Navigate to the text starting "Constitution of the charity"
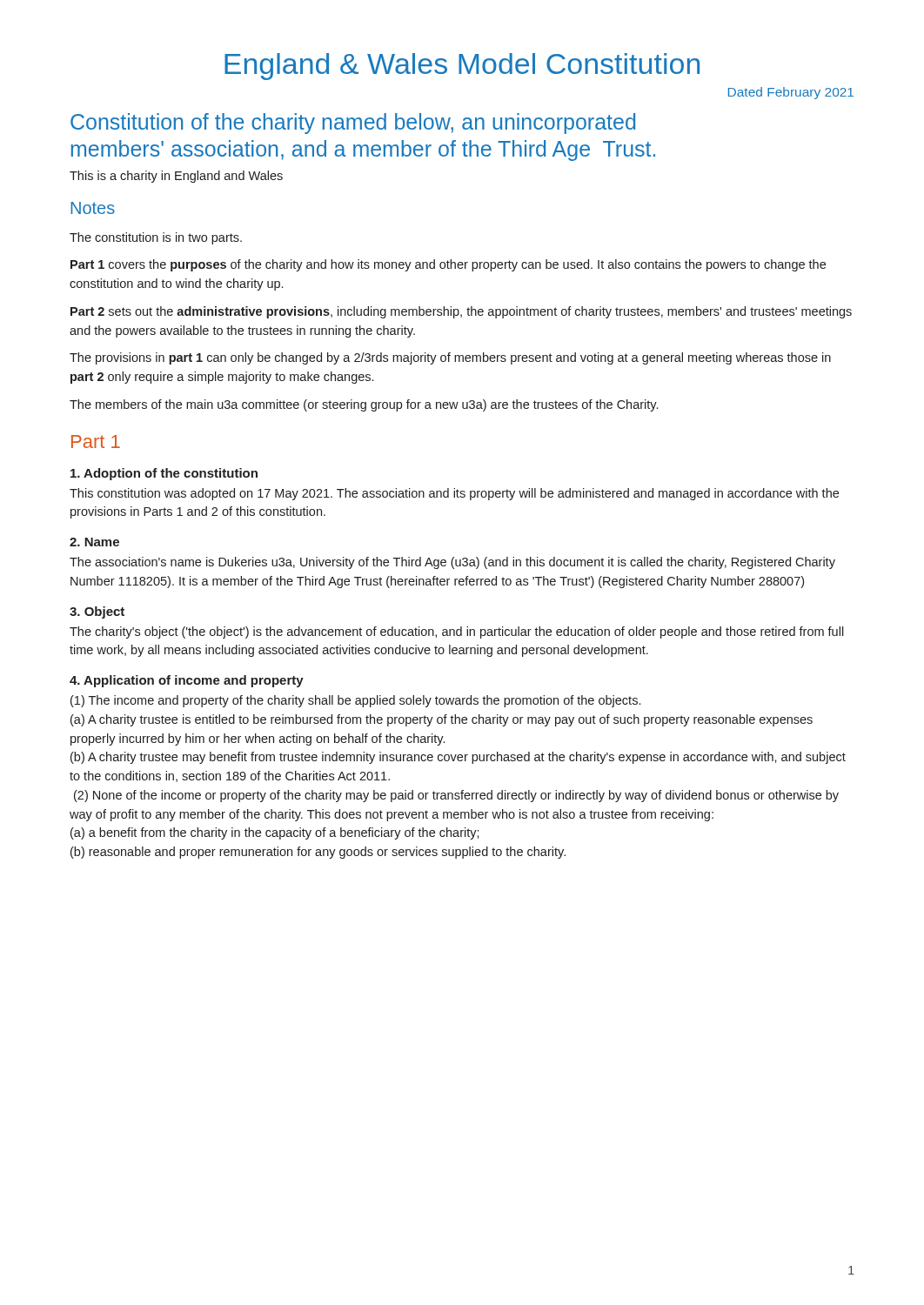 (462, 136)
